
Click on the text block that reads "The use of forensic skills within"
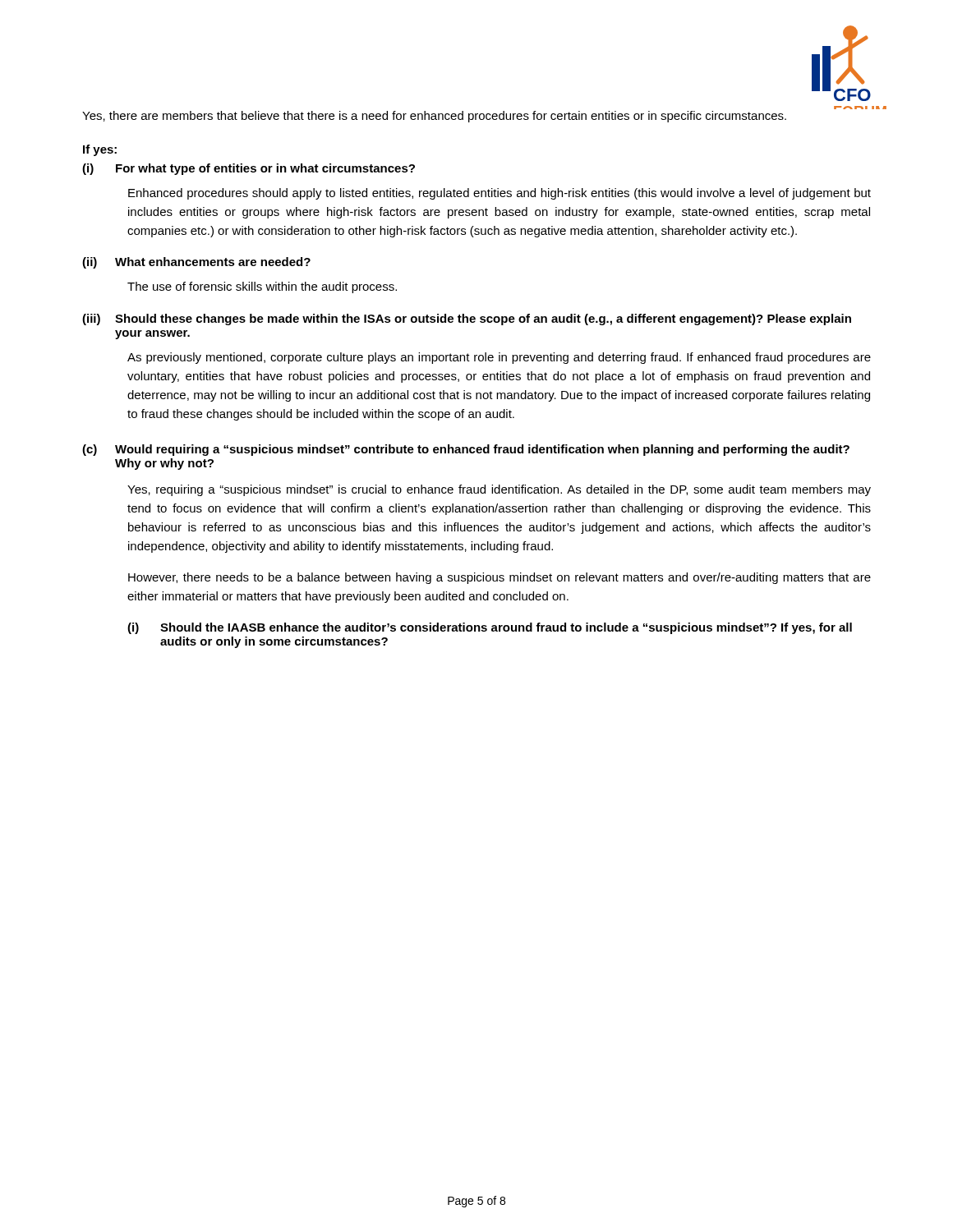pos(263,286)
